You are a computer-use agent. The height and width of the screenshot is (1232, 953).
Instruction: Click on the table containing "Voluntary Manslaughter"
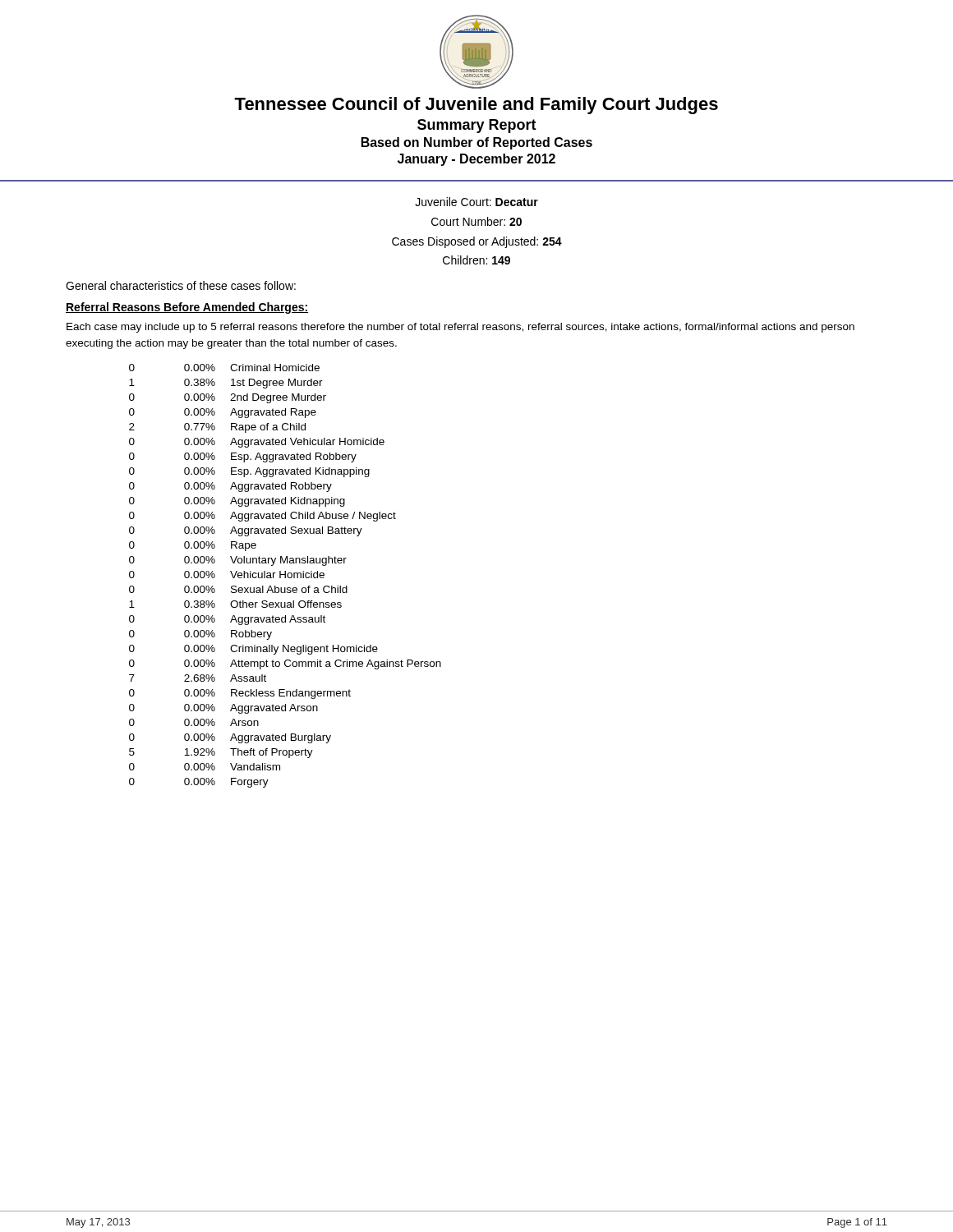(x=476, y=575)
